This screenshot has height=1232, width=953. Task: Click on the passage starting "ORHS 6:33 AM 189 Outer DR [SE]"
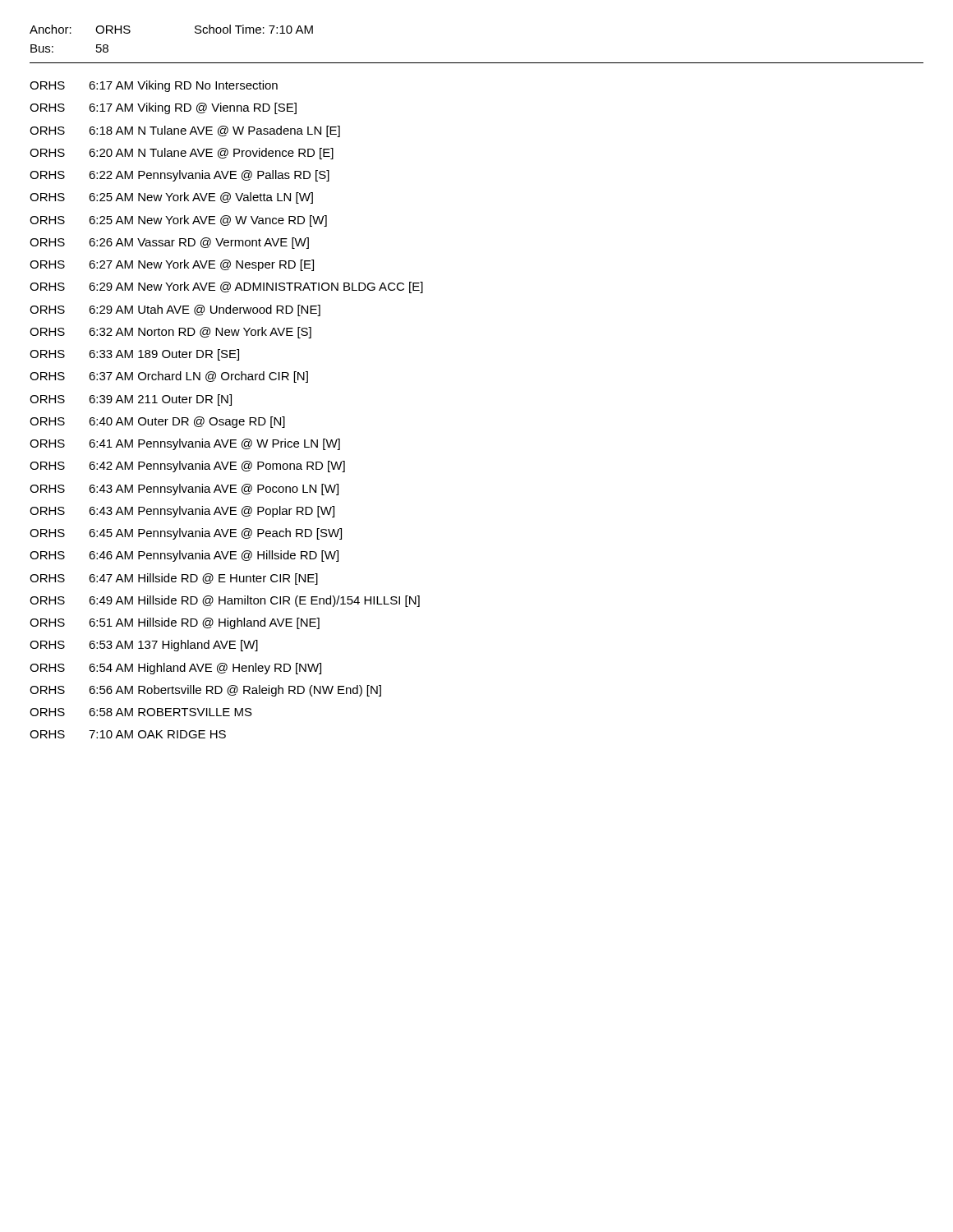coord(134,355)
